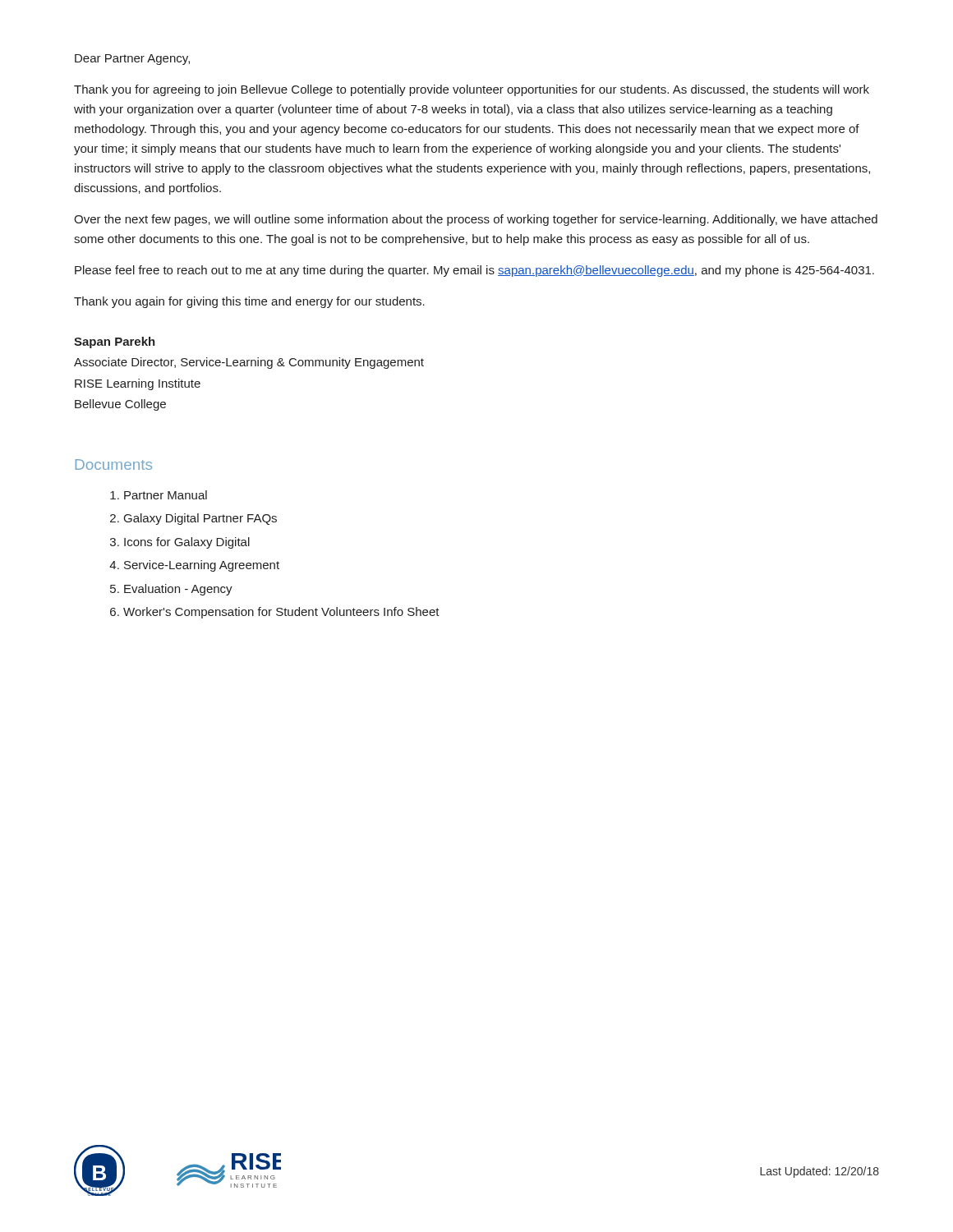The width and height of the screenshot is (953, 1232).
Task: Select the text block that reads "Sapan Parekh Associate Director, Service-Learning"
Action: pos(249,372)
